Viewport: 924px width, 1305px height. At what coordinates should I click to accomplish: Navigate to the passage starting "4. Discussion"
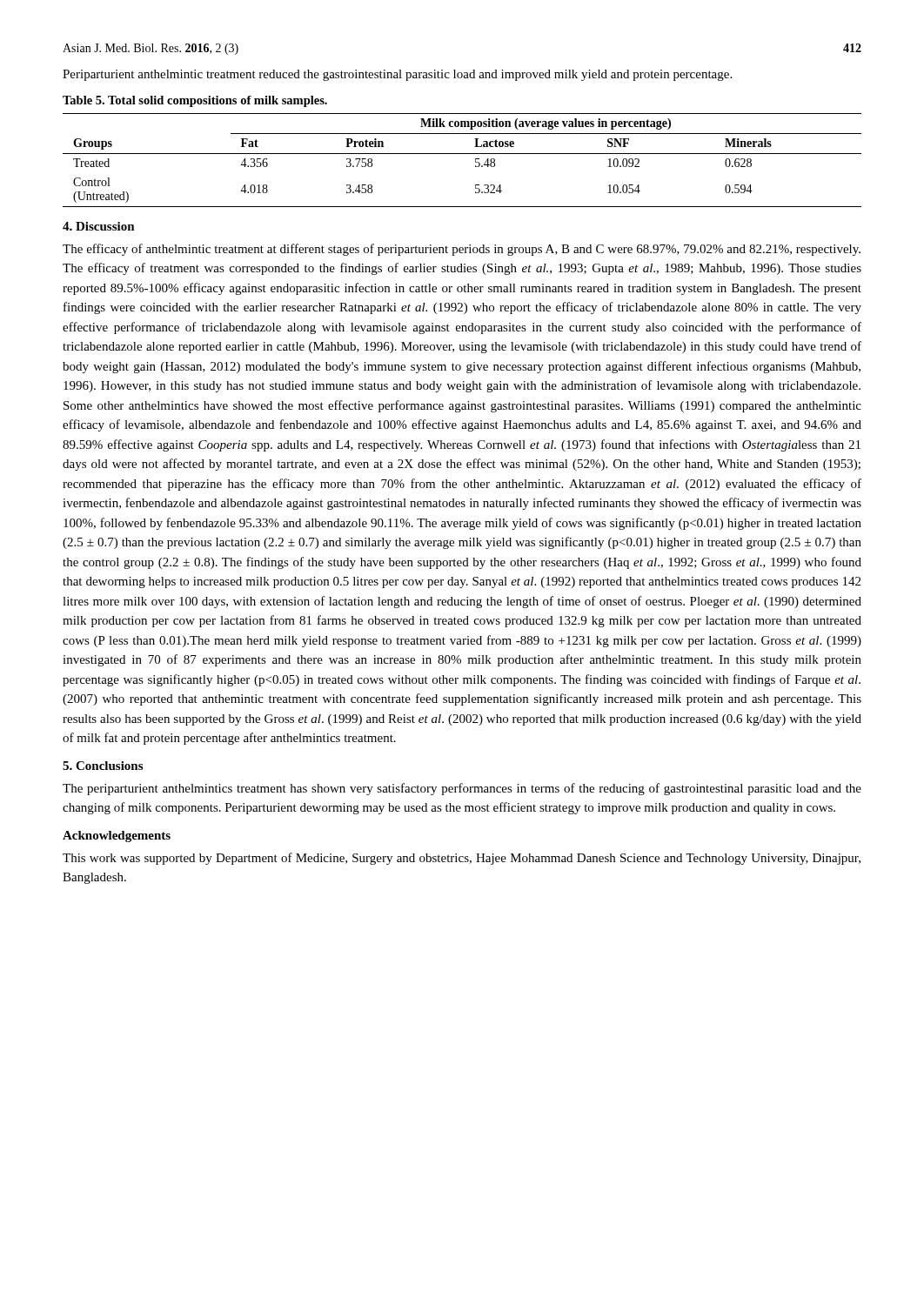pyautogui.click(x=99, y=226)
